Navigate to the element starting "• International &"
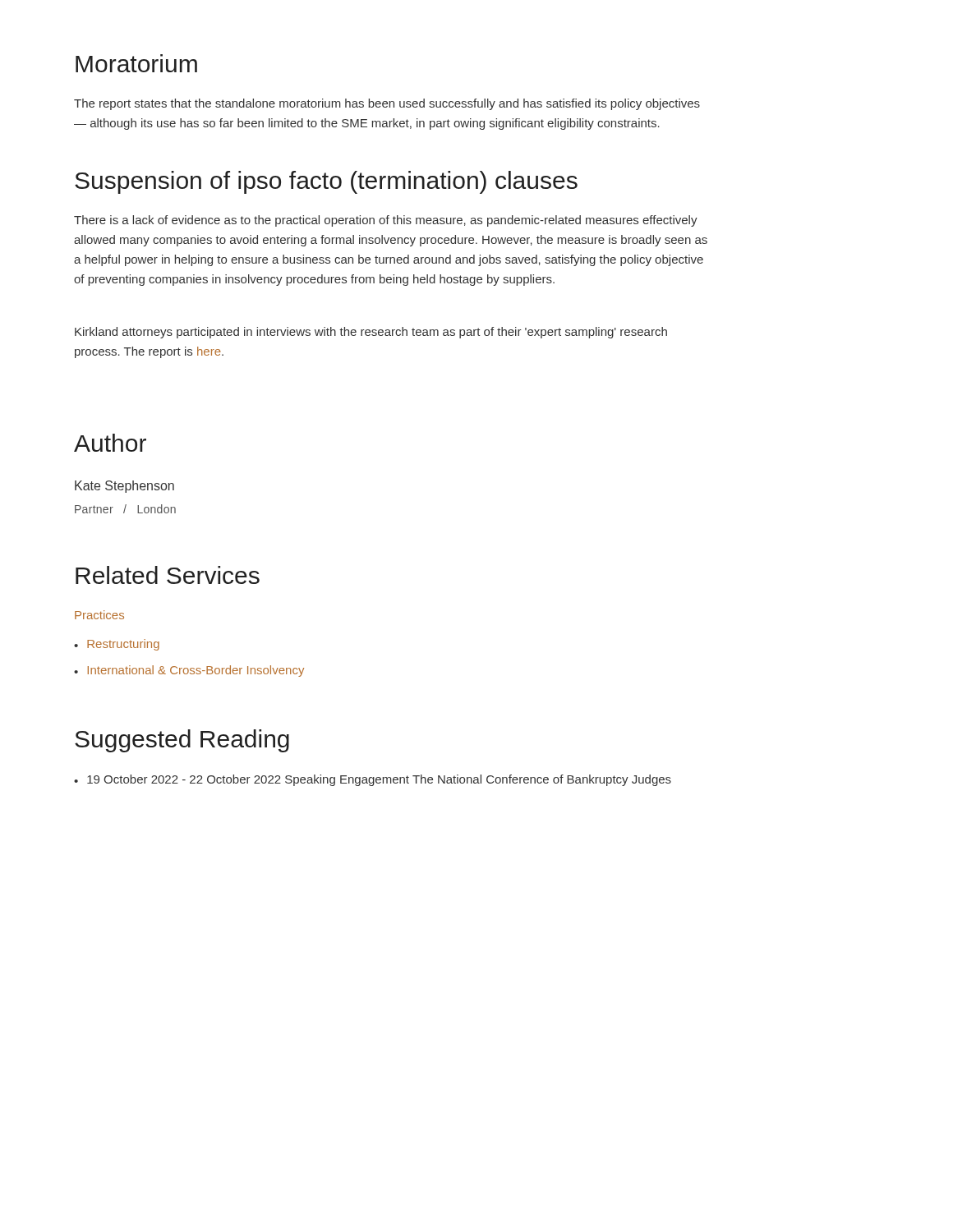953x1232 pixels. coord(189,671)
